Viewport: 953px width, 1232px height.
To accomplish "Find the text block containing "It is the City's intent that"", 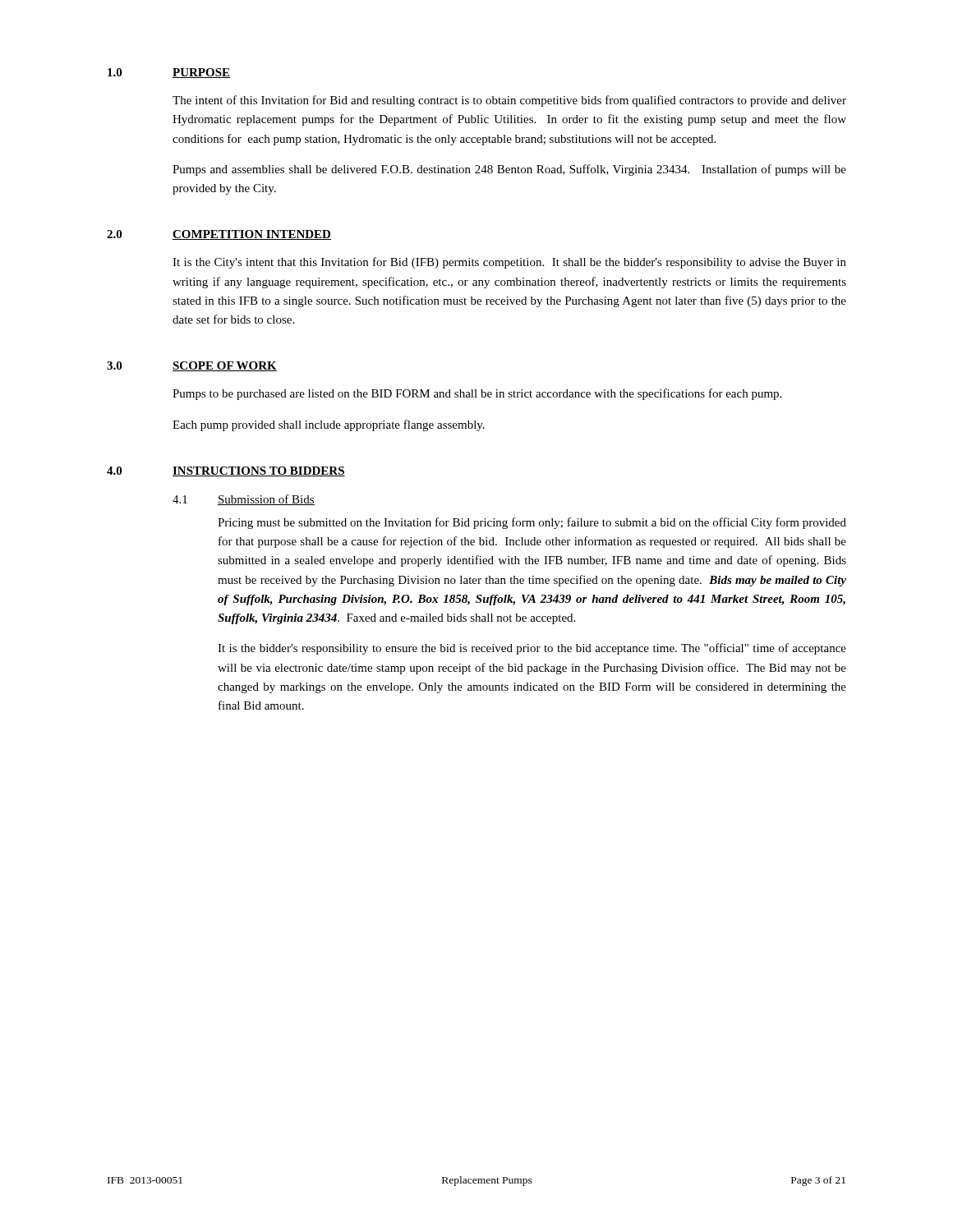I will pyautogui.click(x=509, y=291).
